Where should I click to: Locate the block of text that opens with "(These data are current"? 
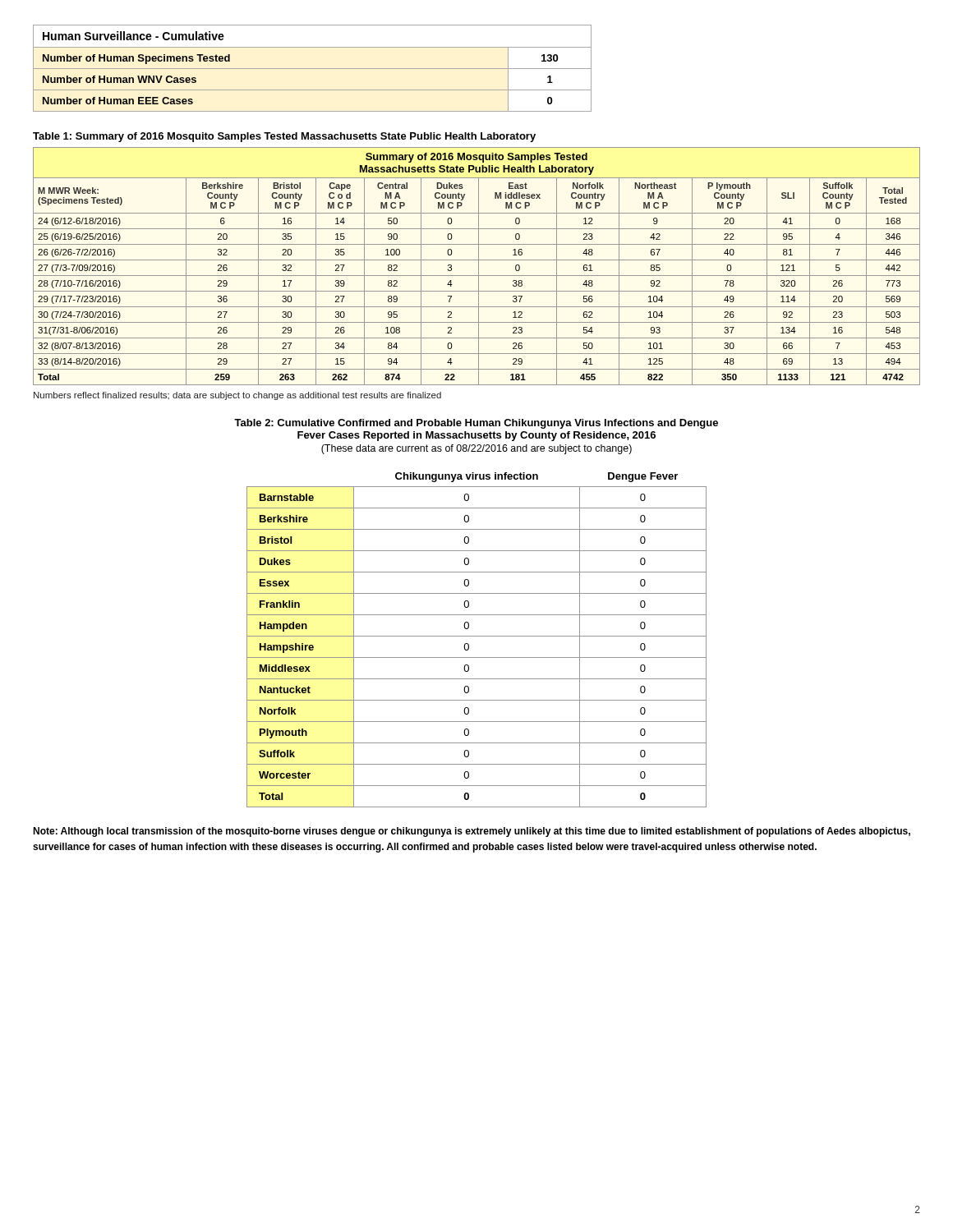(x=476, y=448)
